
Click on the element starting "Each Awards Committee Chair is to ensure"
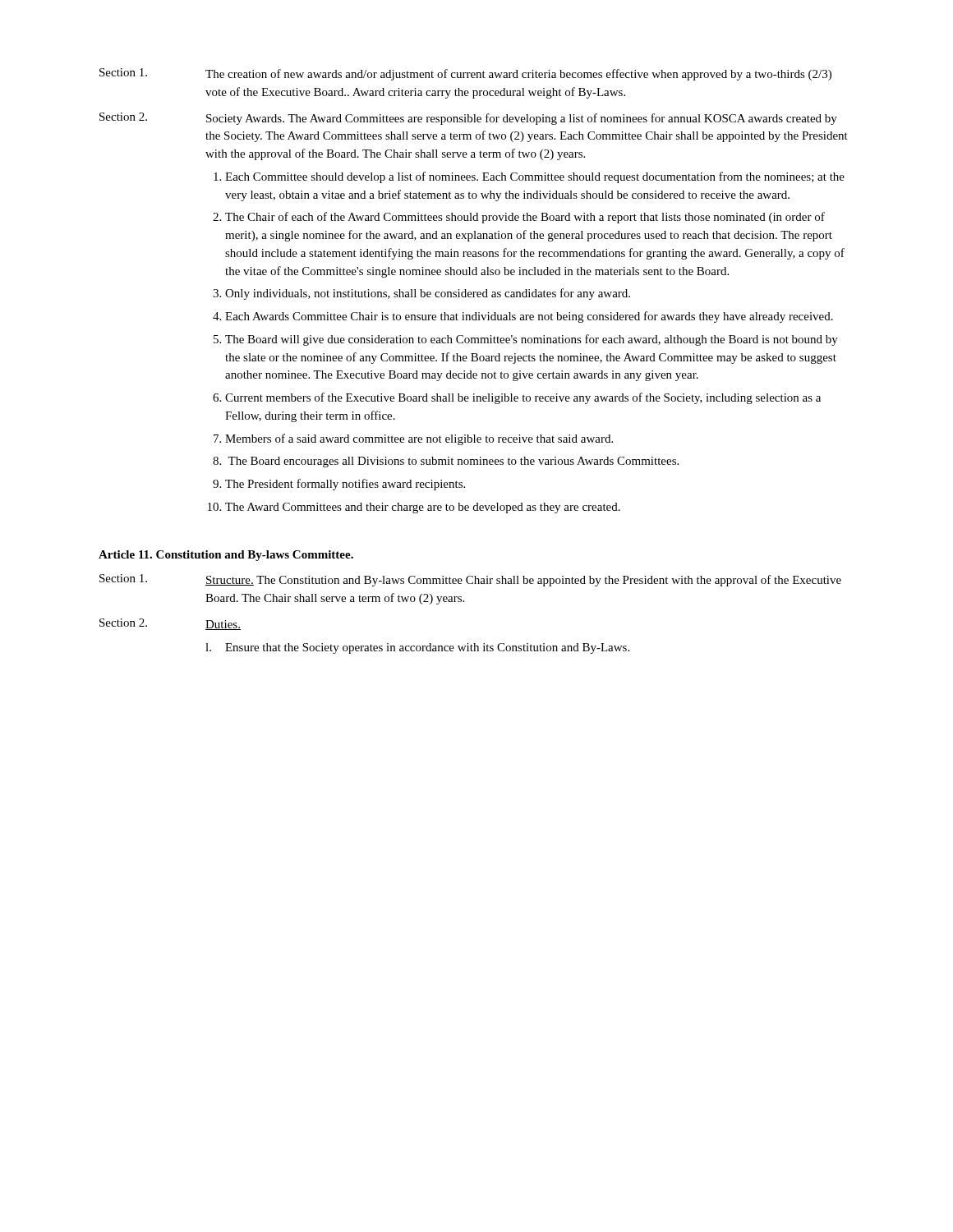pyautogui.click(x=529, y=316)
